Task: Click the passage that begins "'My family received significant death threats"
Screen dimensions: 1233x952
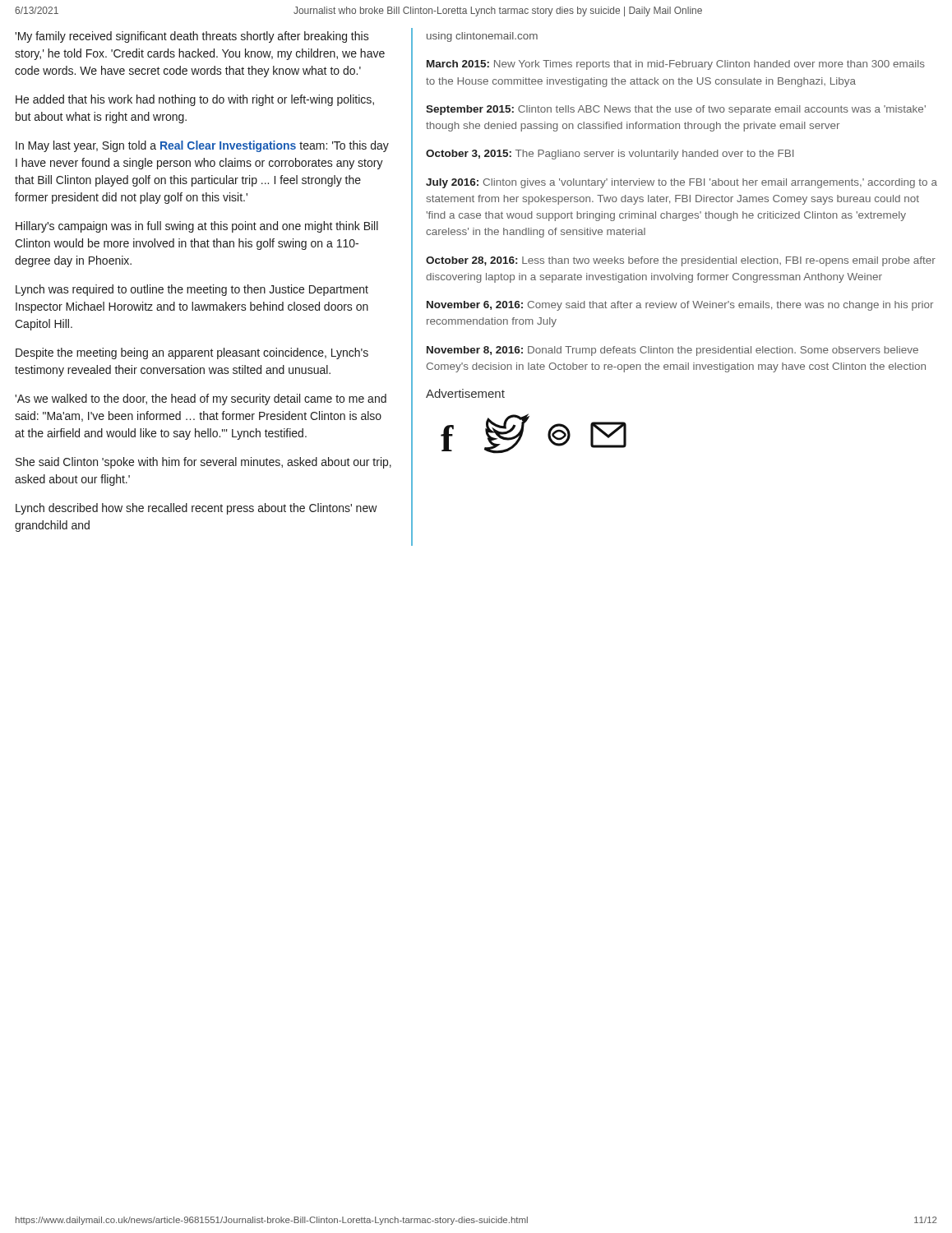Action: [204, 54]
